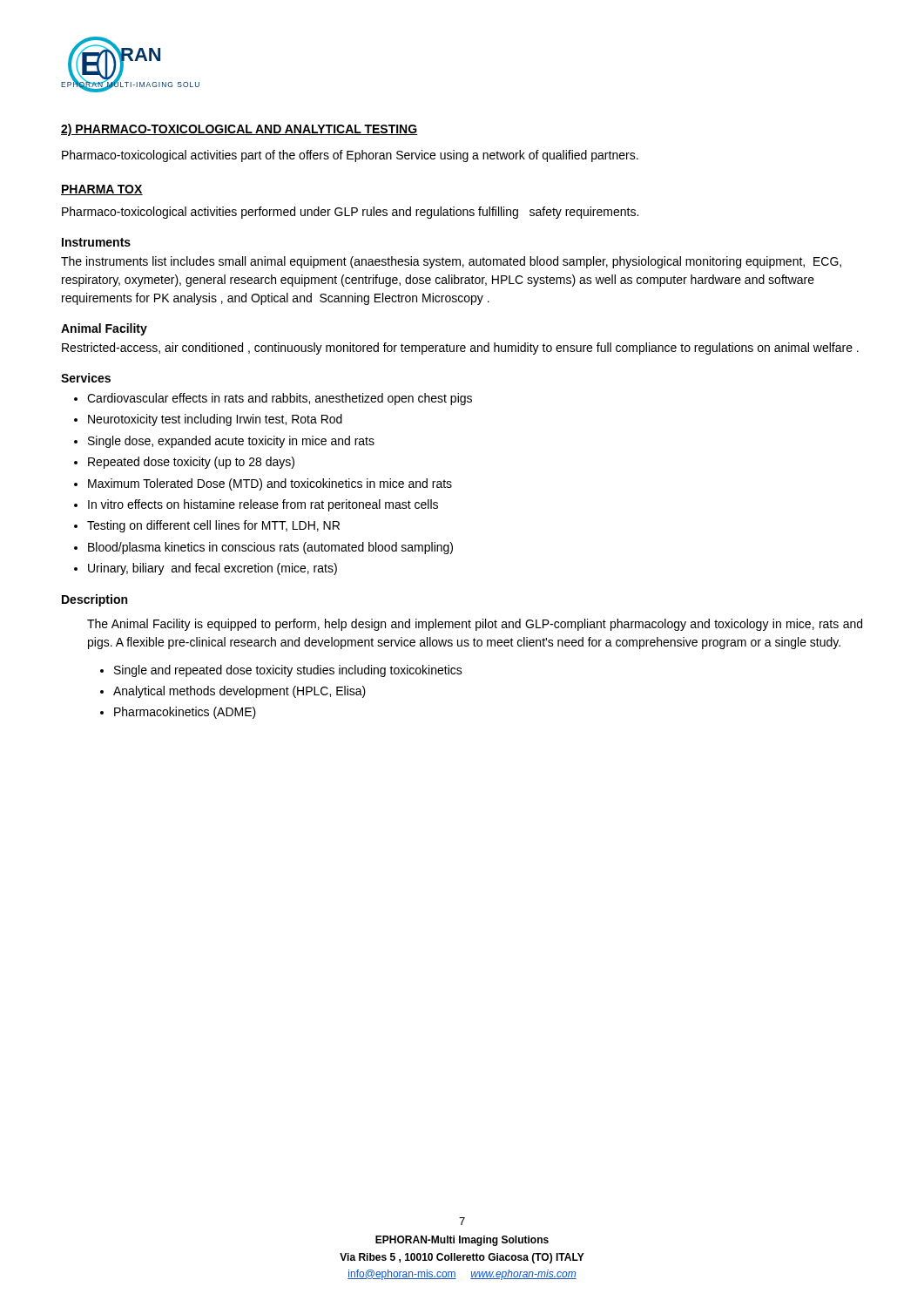Click on the list item with the text "Pharmacokinetics (ADME)"

click(185, 712)
